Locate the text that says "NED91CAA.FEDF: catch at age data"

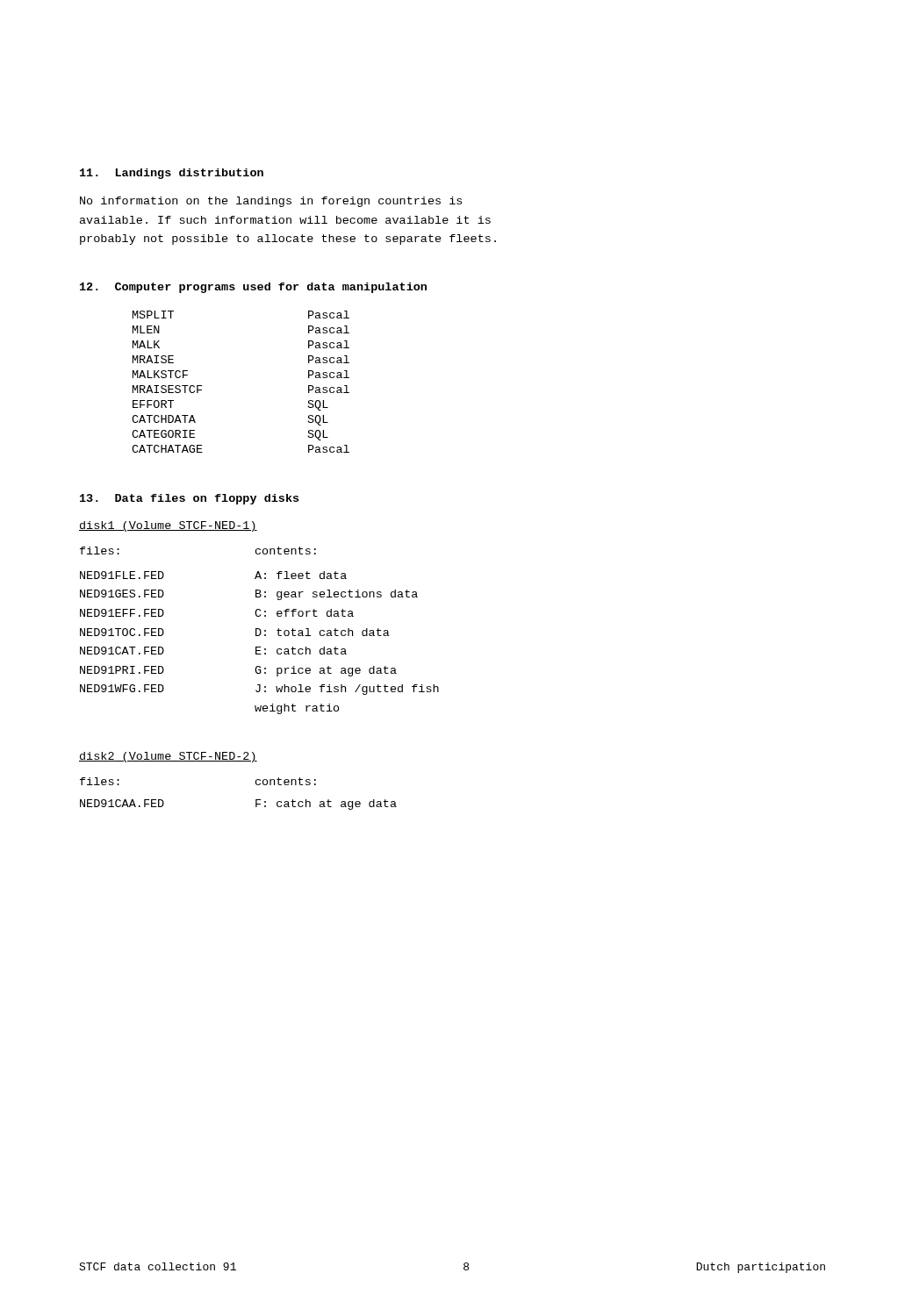(x=125, y=805)
